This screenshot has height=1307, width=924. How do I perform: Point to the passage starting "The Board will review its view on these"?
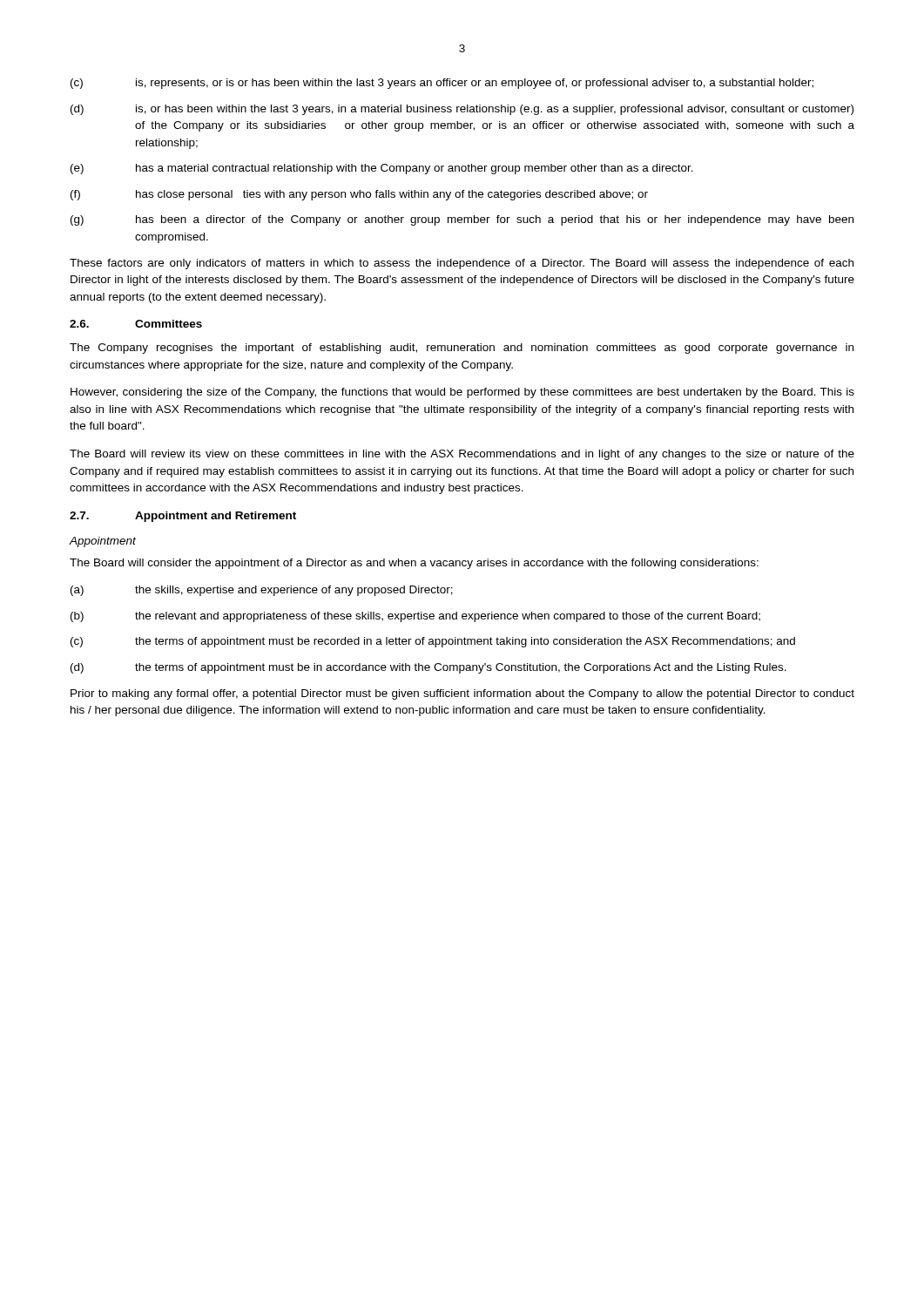[462, 471]
